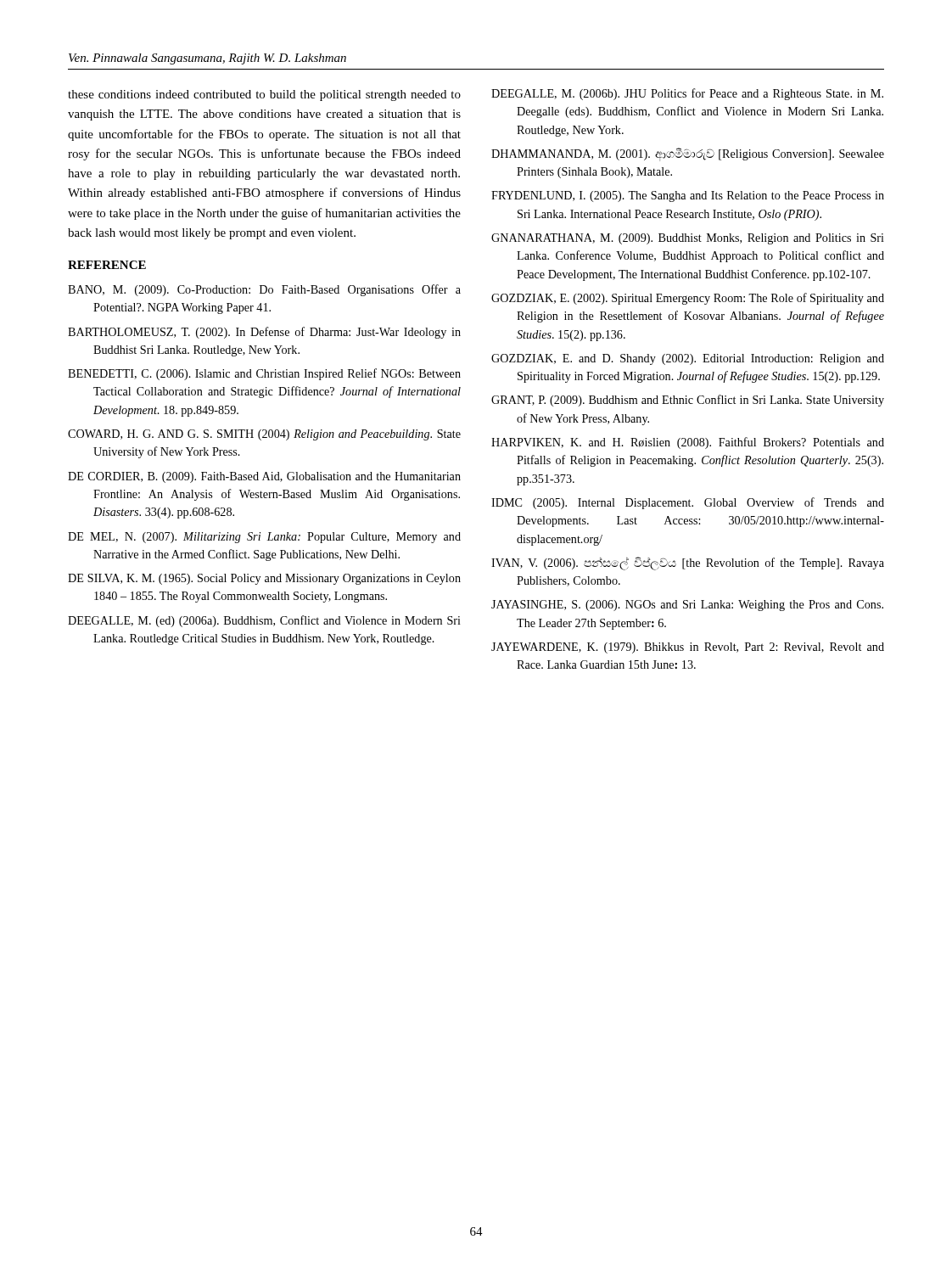This screenshot has width=952, height=1273.
Task: Find the block starting "GRANT, P. (2009). Buddhism and"
Action: point(688,409)
